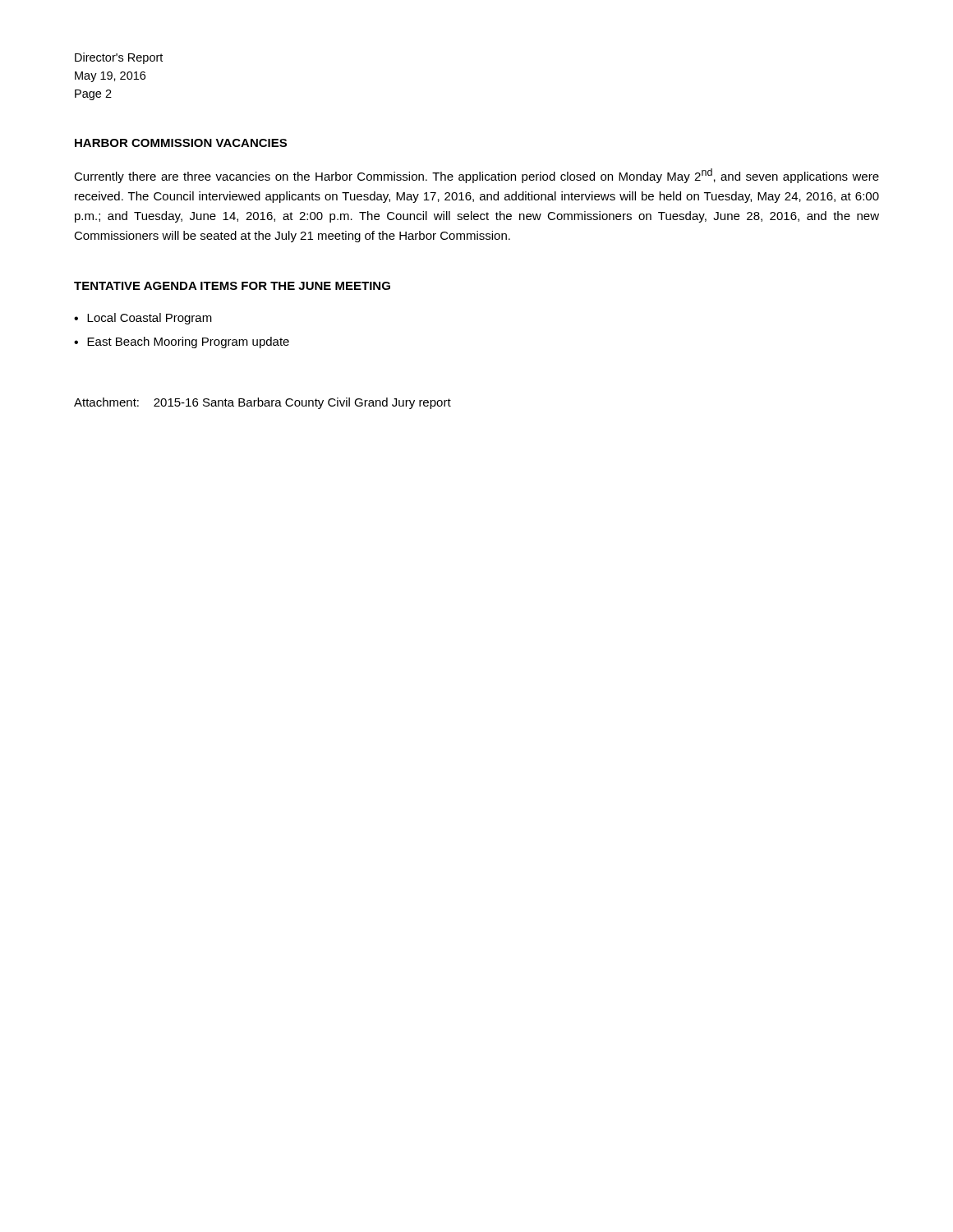Where does it say "HARBOR COMMISSION VACANCIES"?
953x1232 pixels.
pyautogui.click(x=181, y=143)
